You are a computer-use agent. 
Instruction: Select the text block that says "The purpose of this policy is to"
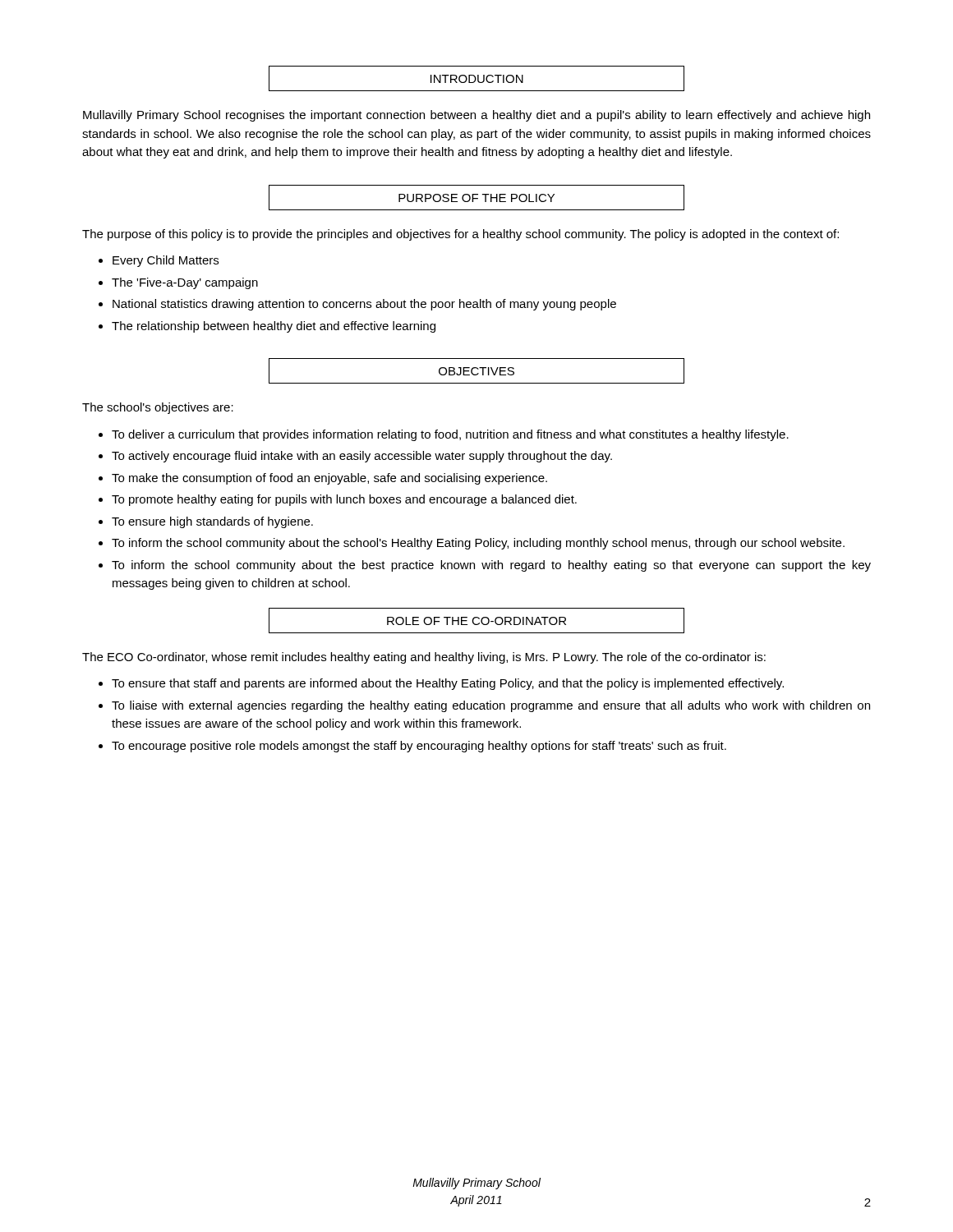[x=461, y=233]
